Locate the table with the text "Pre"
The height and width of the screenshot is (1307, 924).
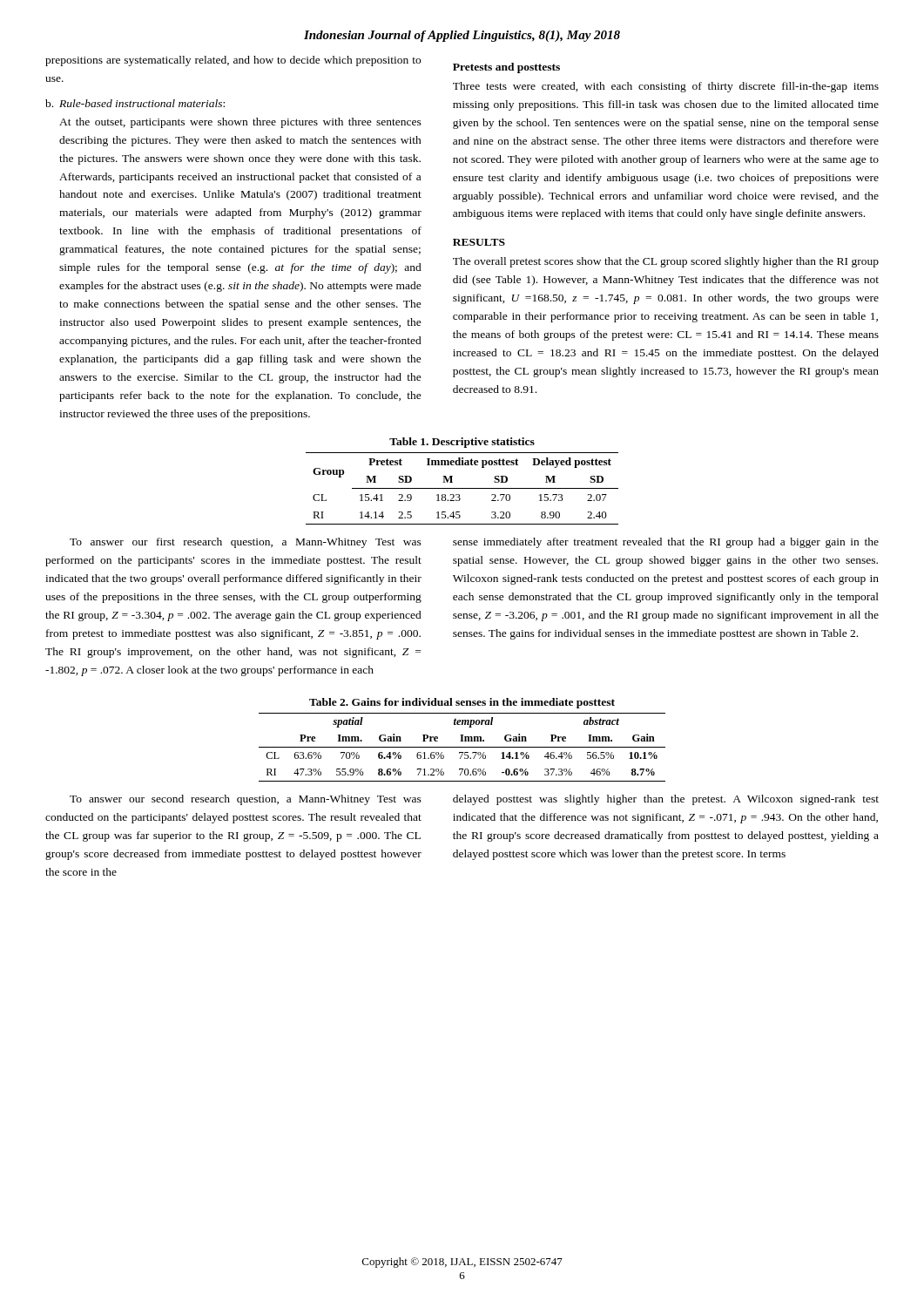[x=462, y=738]
